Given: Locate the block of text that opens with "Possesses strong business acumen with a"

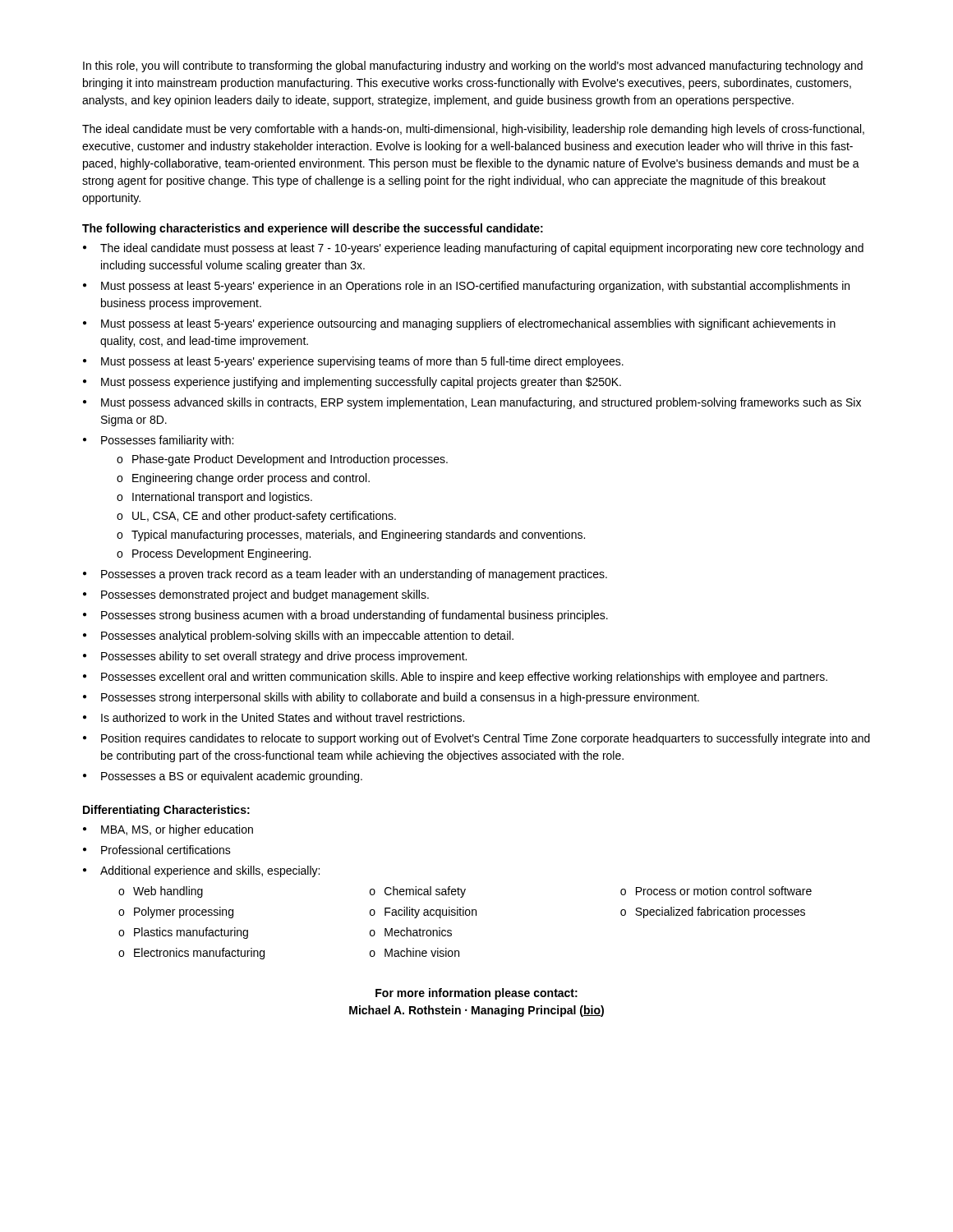Looking at the screenshot, I should [354, 615].
